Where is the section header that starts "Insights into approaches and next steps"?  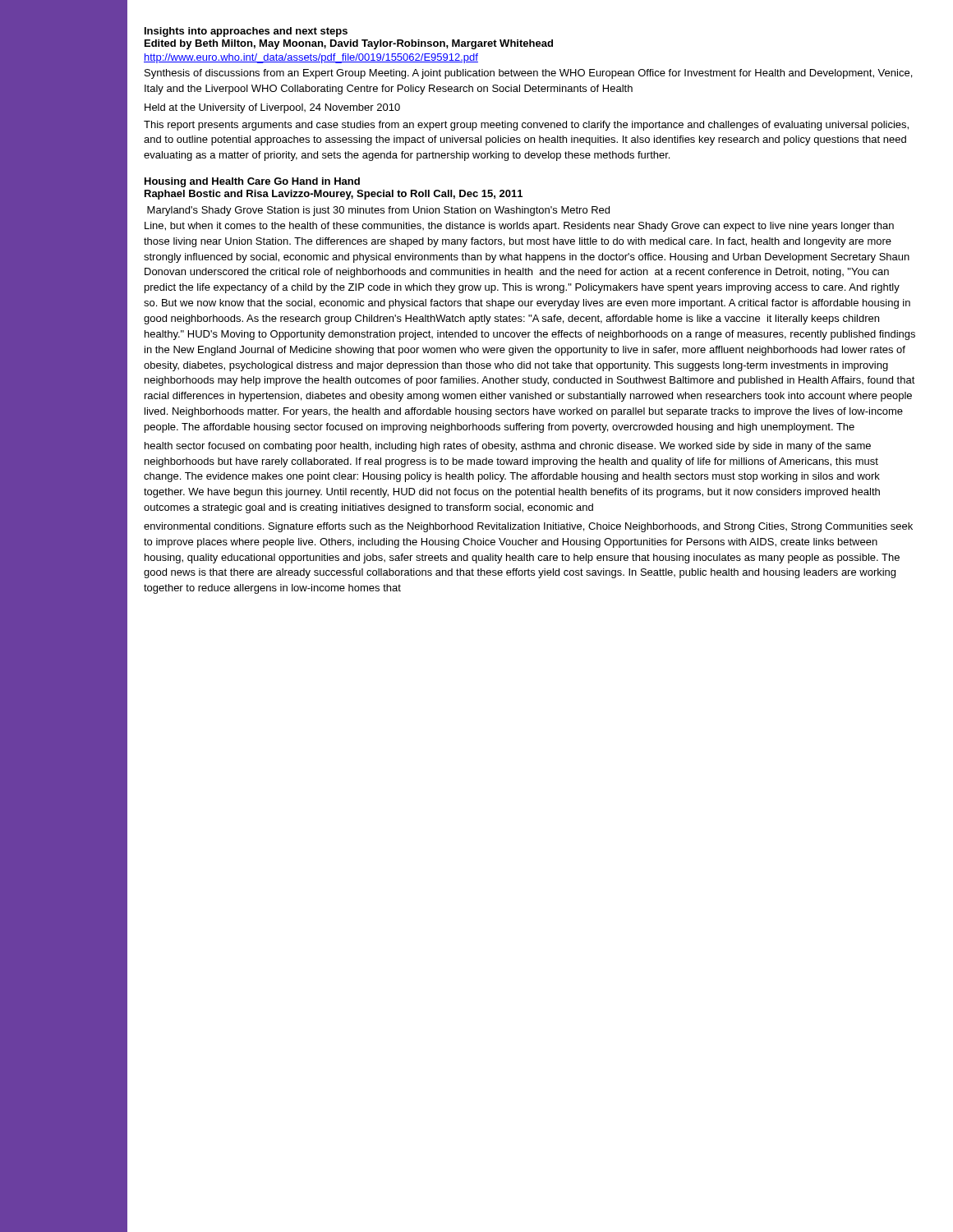[x=349, y=37]
